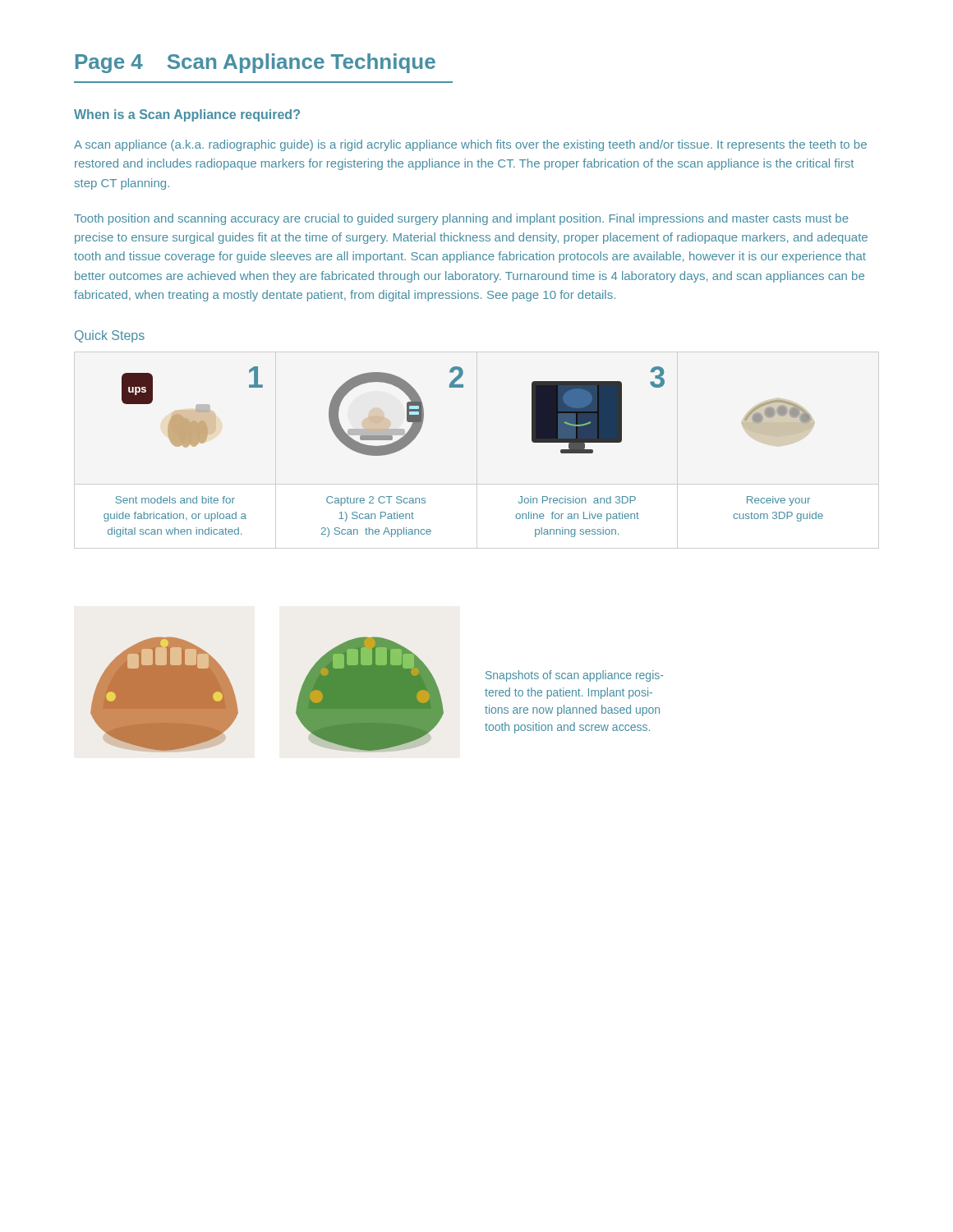Locate the element starting "A scan appliance"

tap(476, 163)
